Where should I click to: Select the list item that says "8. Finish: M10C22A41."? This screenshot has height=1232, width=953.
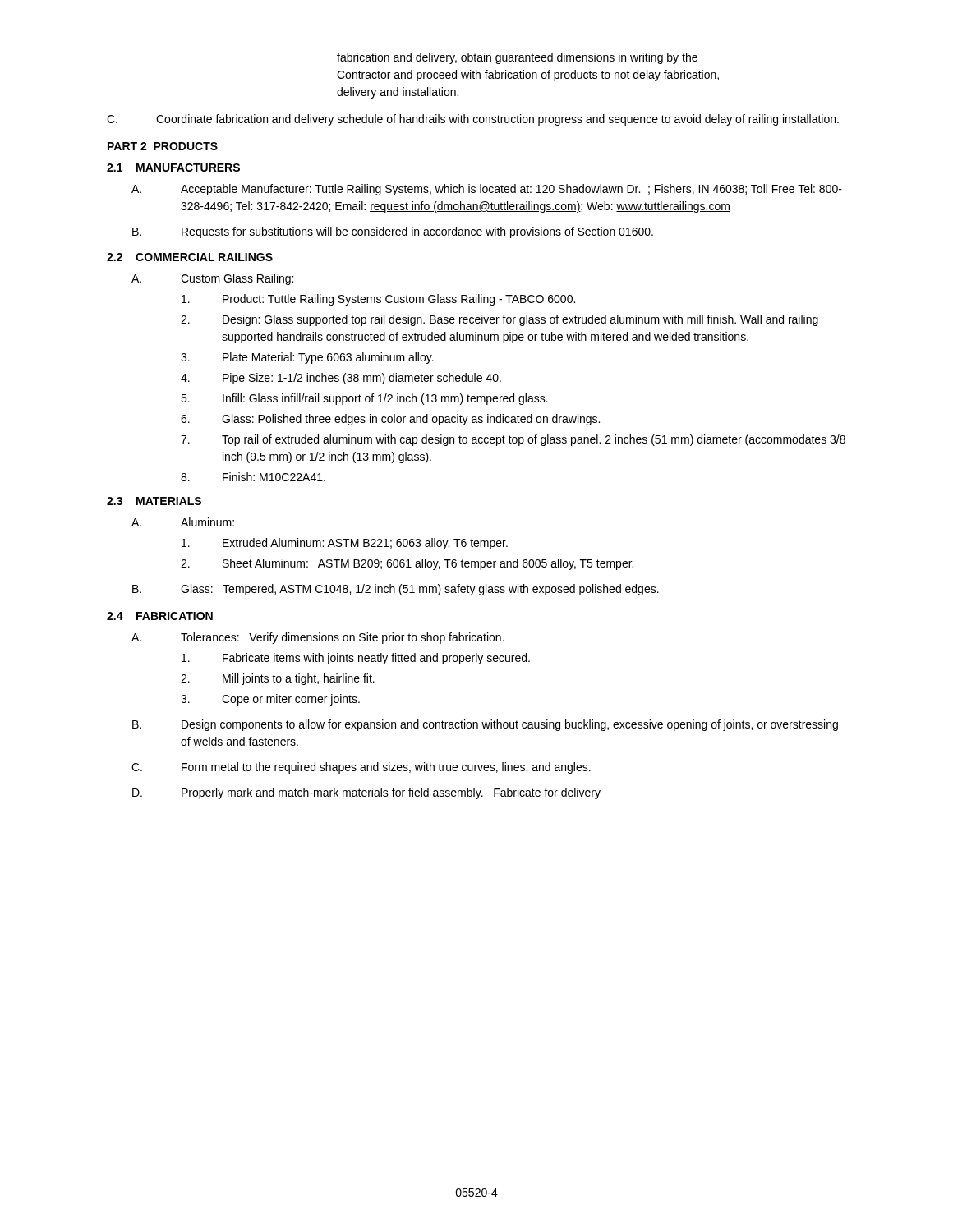click(x=253, y=477)
